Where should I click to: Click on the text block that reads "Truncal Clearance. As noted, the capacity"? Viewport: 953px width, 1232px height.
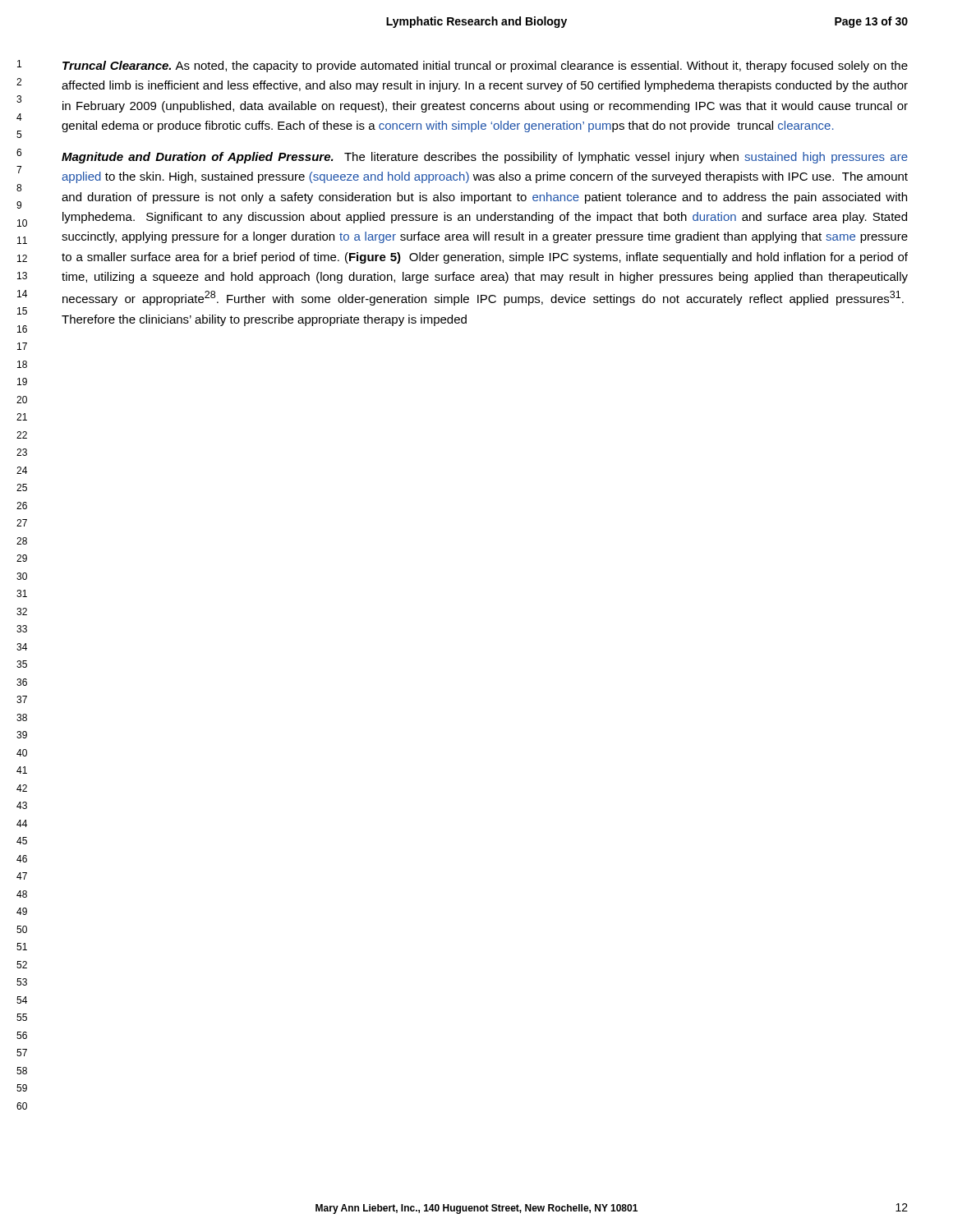tap(485, 96)
